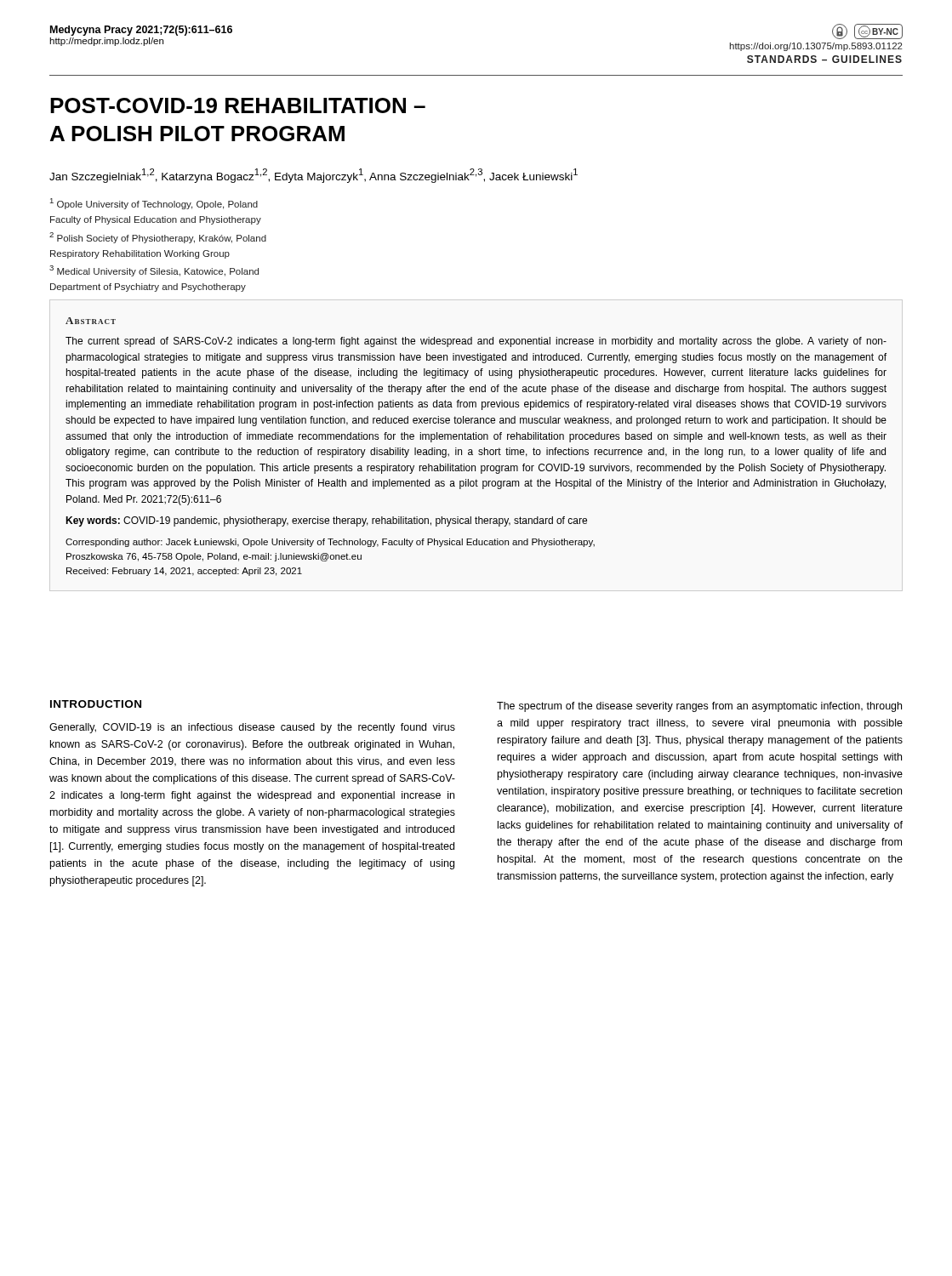This screenshot has width=952, height=1276.
Task: Select the section header
Action: coord(96,704)
